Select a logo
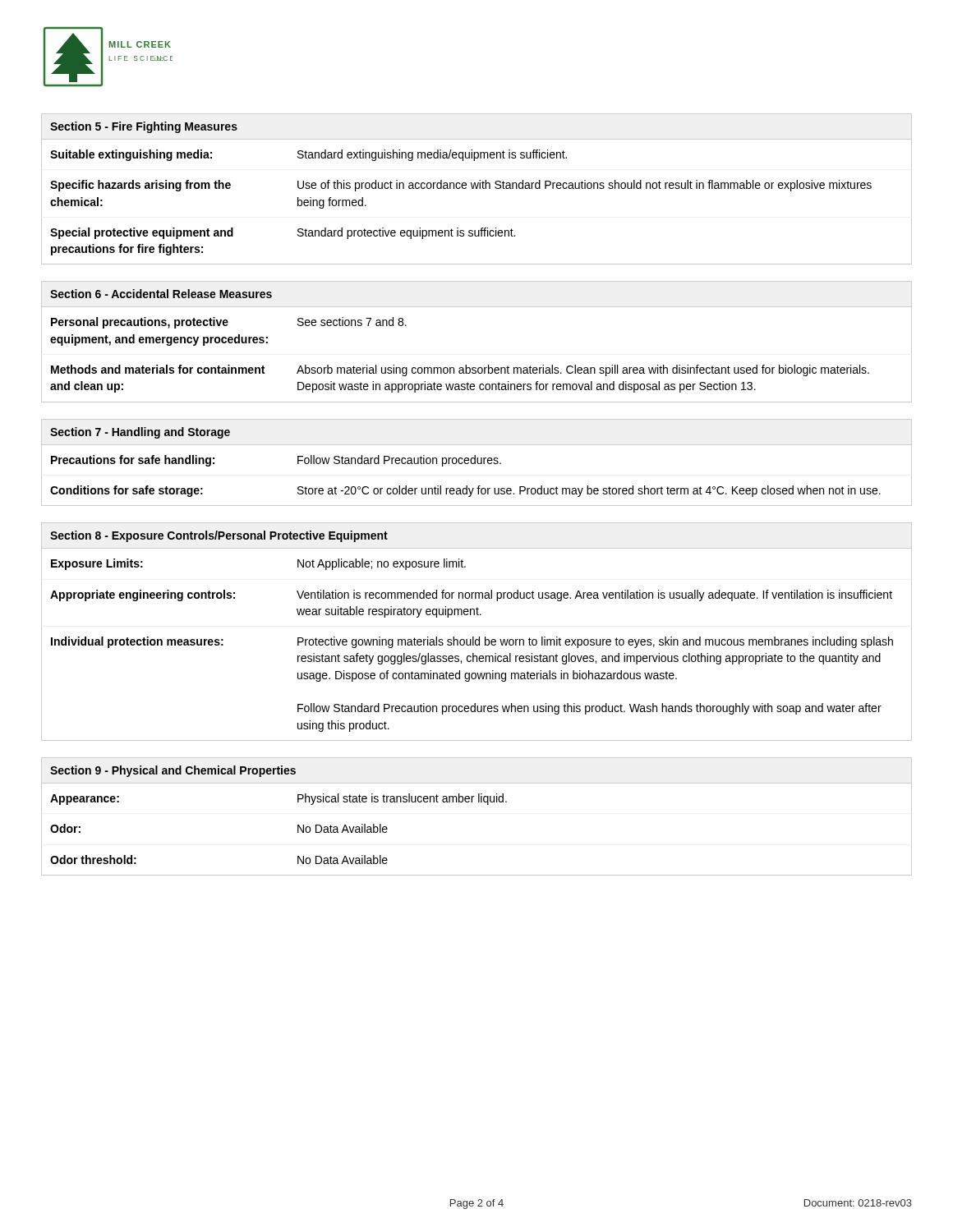The width and height of the screenshot is (953, 1232). pyautogui.click(x=476, y=62)
